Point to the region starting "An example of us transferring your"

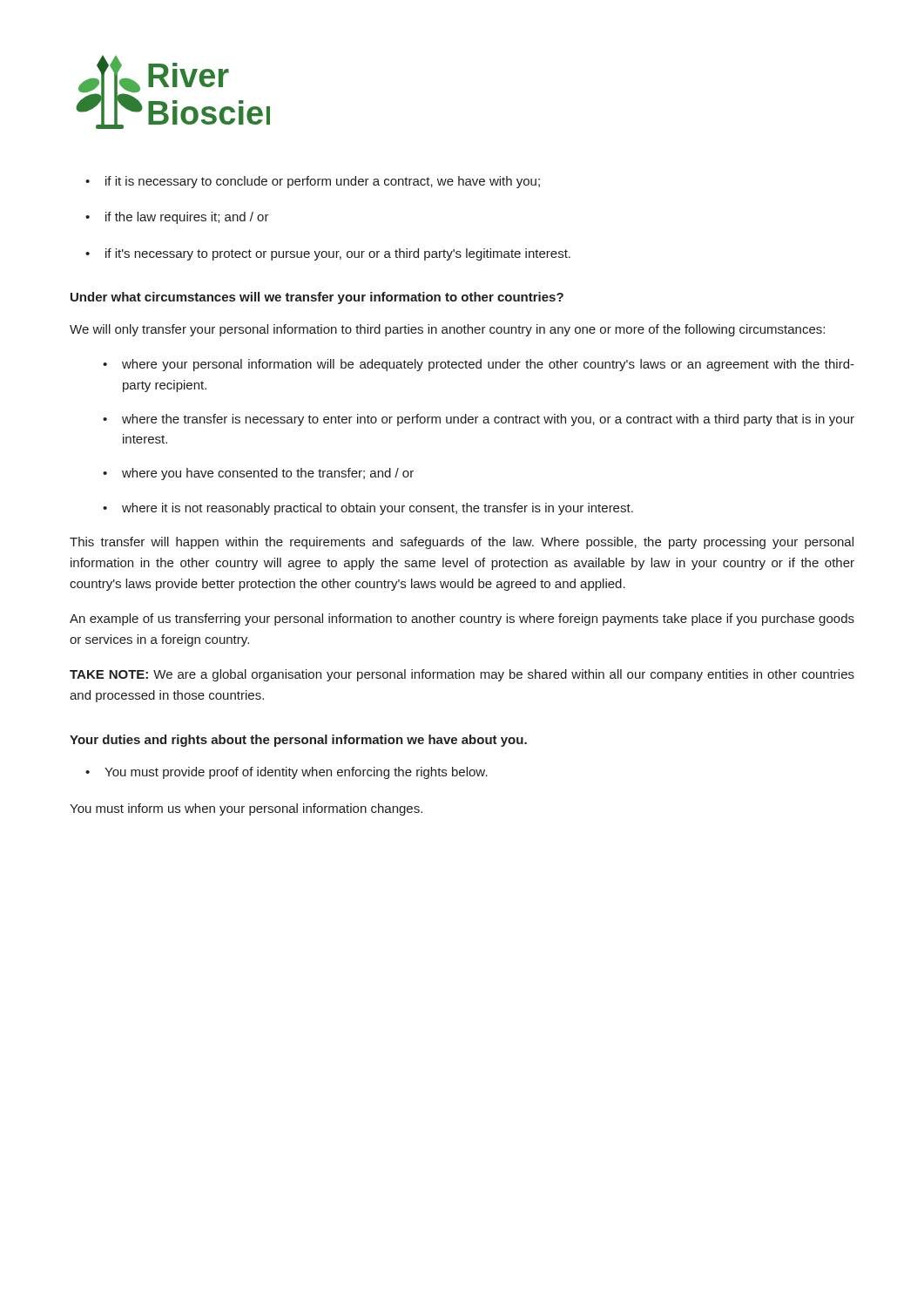[462, 628]
